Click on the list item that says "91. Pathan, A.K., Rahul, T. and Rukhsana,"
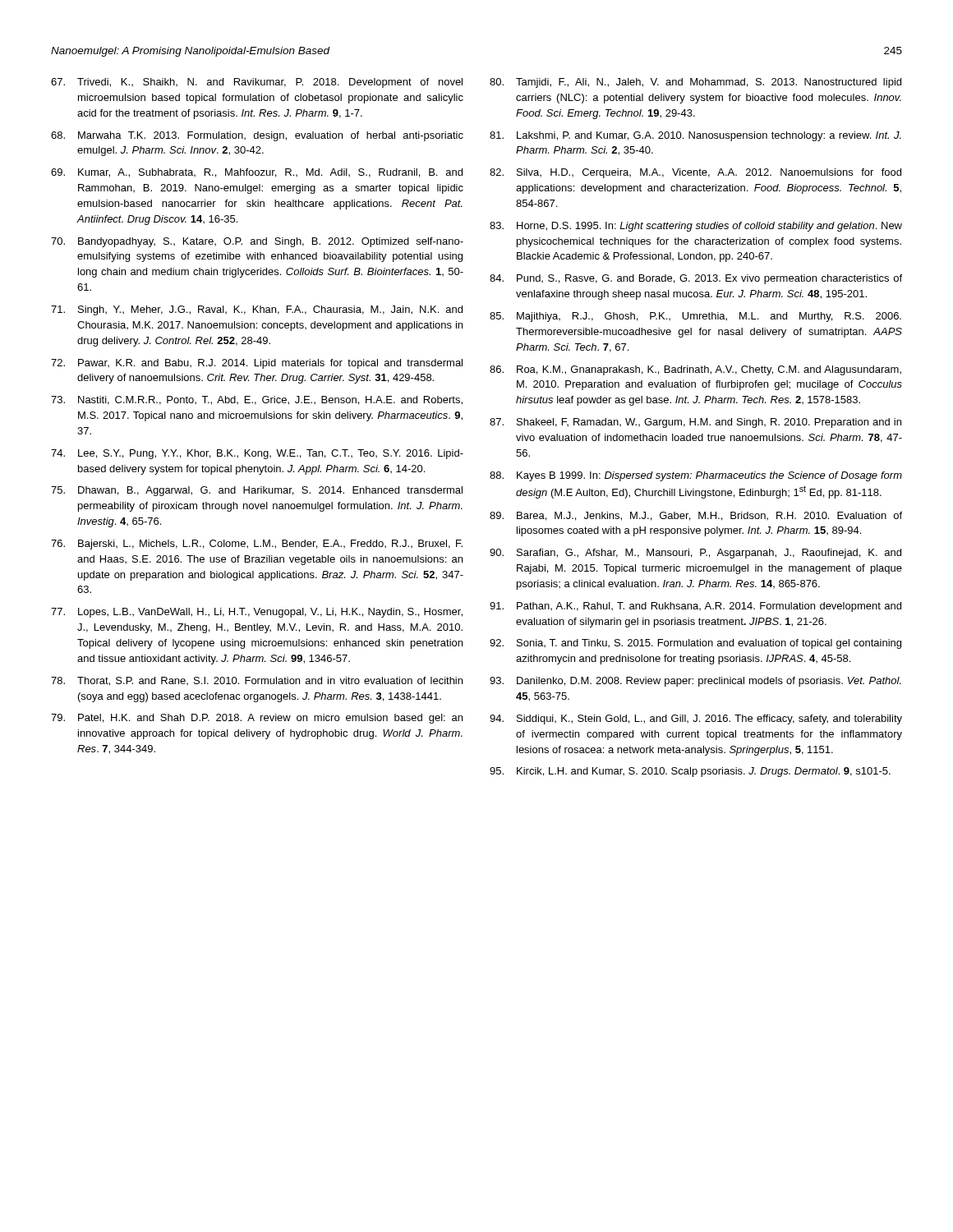Image resolution: width=953 pixels, height=1232 pixels. tap(696, 614)
